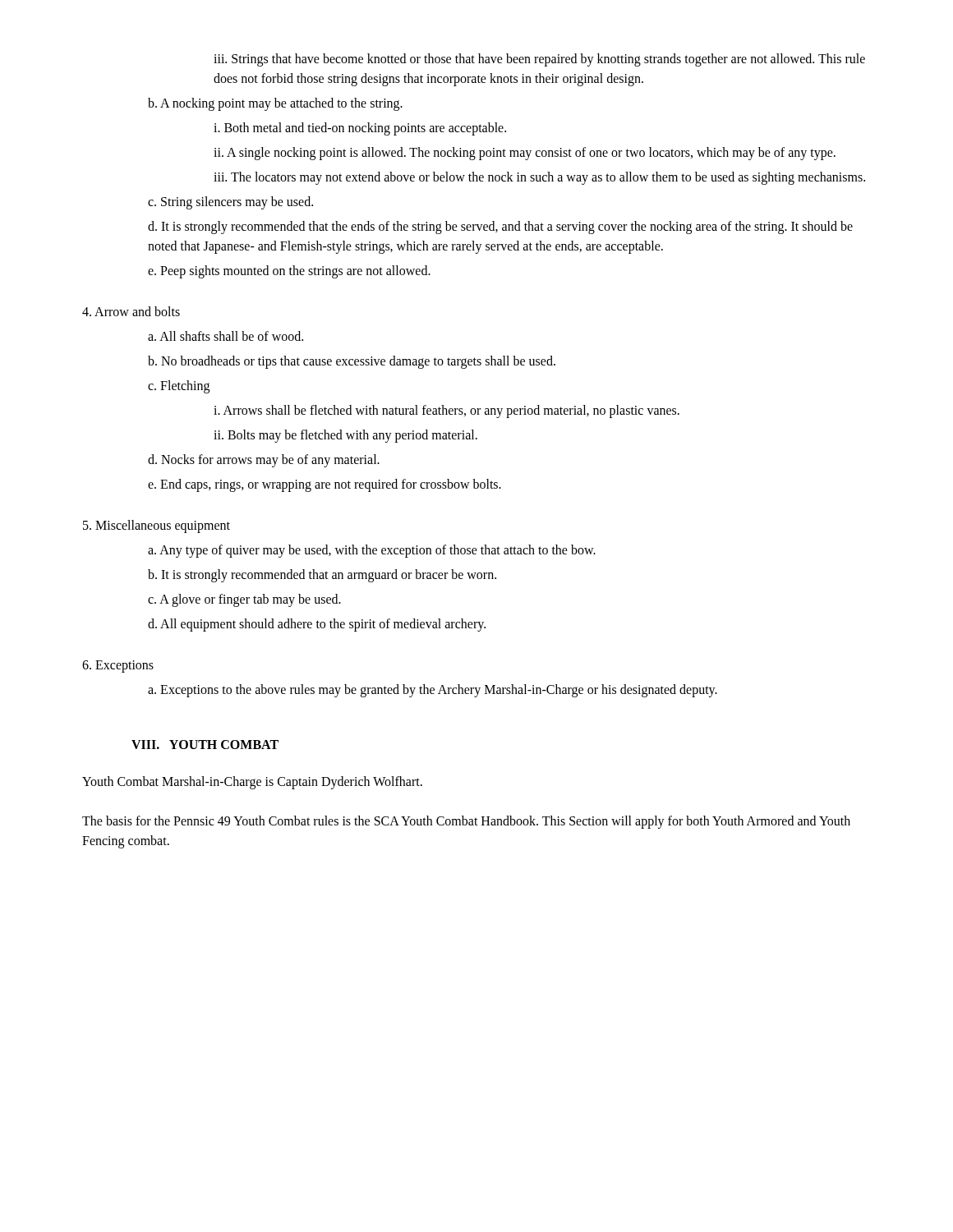This screenshot has height=1232, width=953.
Task: Find the block on this page that starts "ii. Bolts may be fletched"
Action: pos(346,435)
